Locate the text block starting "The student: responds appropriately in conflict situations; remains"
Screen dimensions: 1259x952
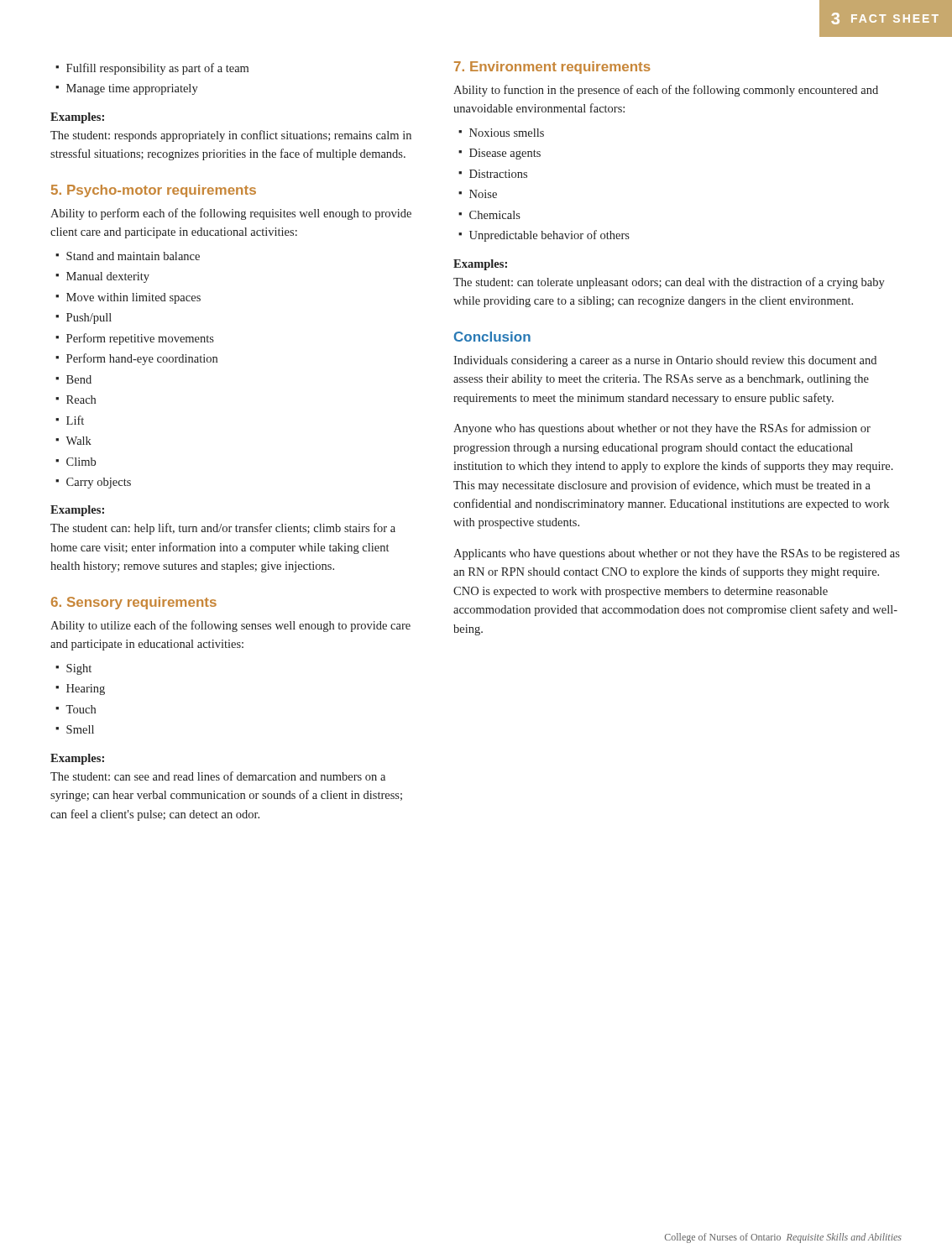point(231,145)
